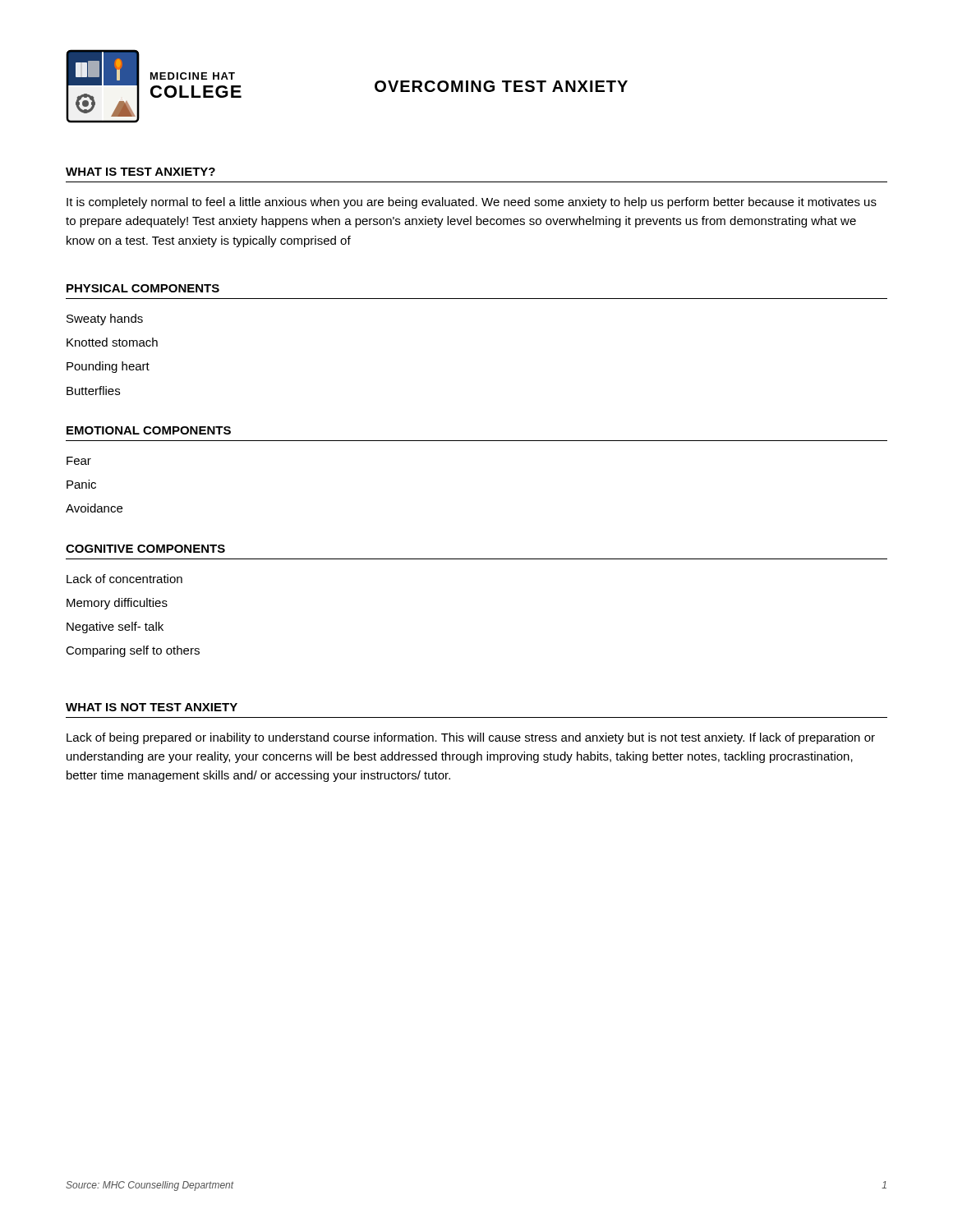Screen dimensions: 1232x953
Task: Find the element starting "It is completely normal to"
Action: pyautogui.click(x=471, y=221)
